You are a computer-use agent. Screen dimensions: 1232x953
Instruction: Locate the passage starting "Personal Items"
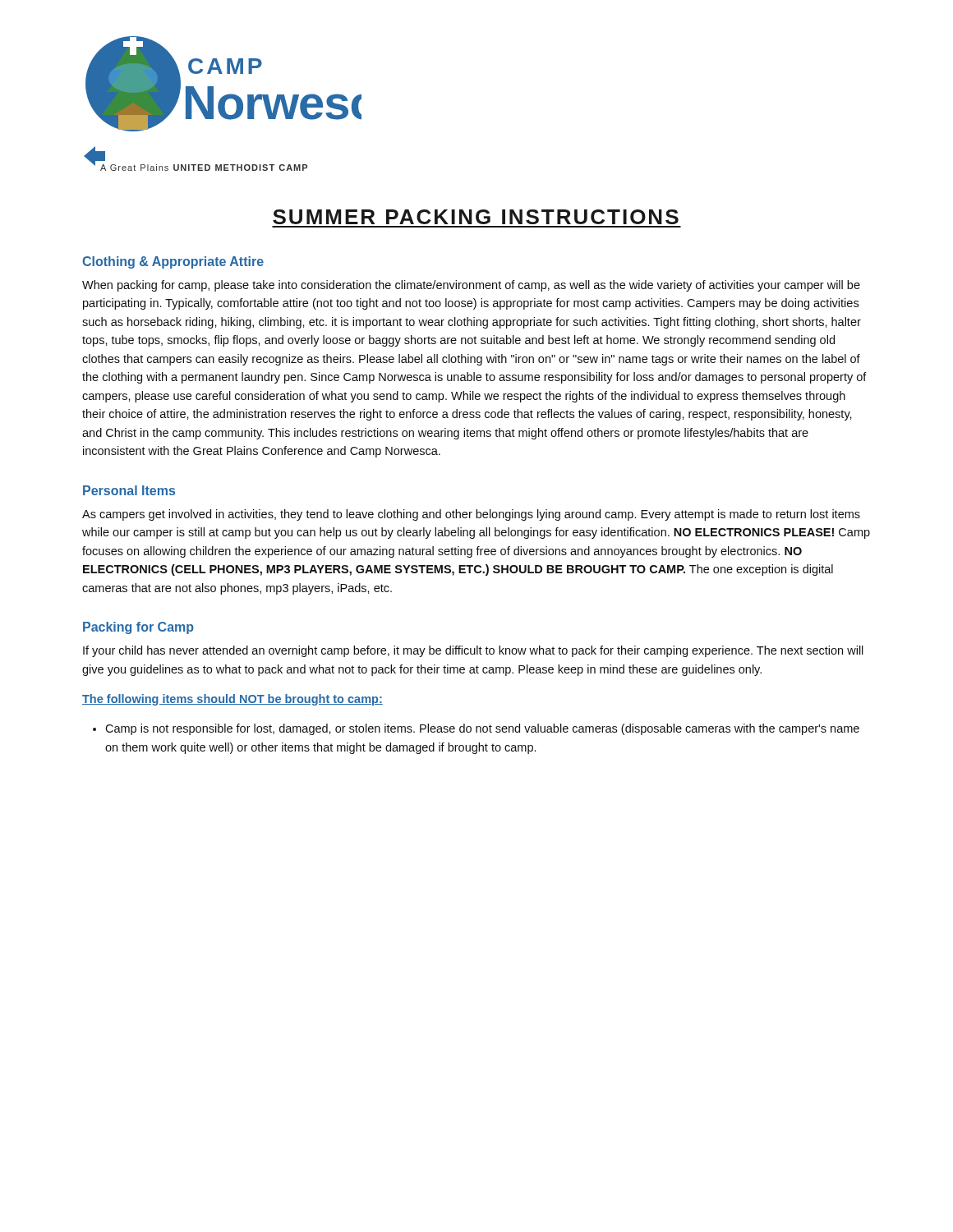129,490
